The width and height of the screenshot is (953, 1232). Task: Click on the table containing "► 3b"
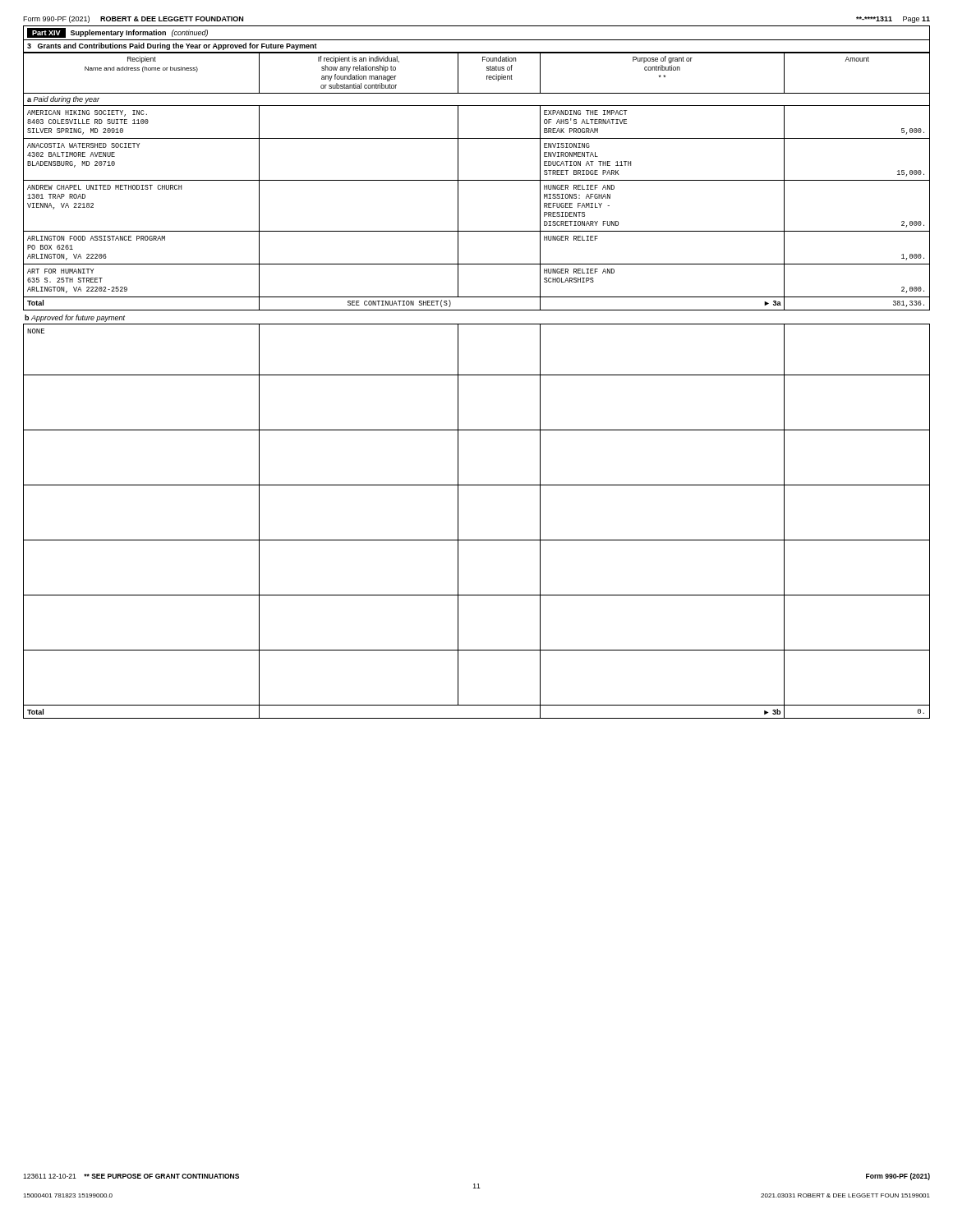tap(476, 521)
